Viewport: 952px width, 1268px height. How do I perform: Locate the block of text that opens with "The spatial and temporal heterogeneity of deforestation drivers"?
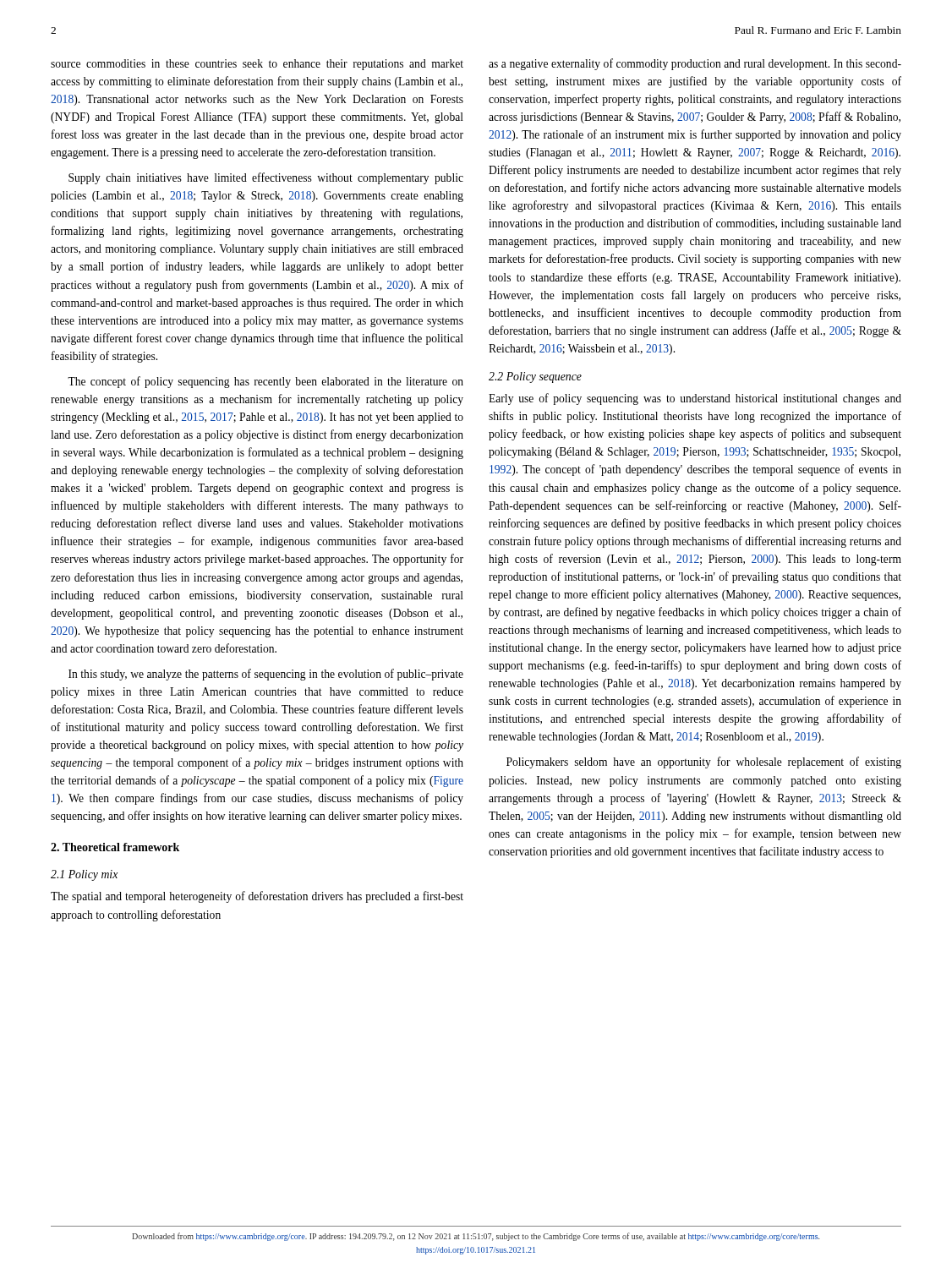[x=257, y=906]
